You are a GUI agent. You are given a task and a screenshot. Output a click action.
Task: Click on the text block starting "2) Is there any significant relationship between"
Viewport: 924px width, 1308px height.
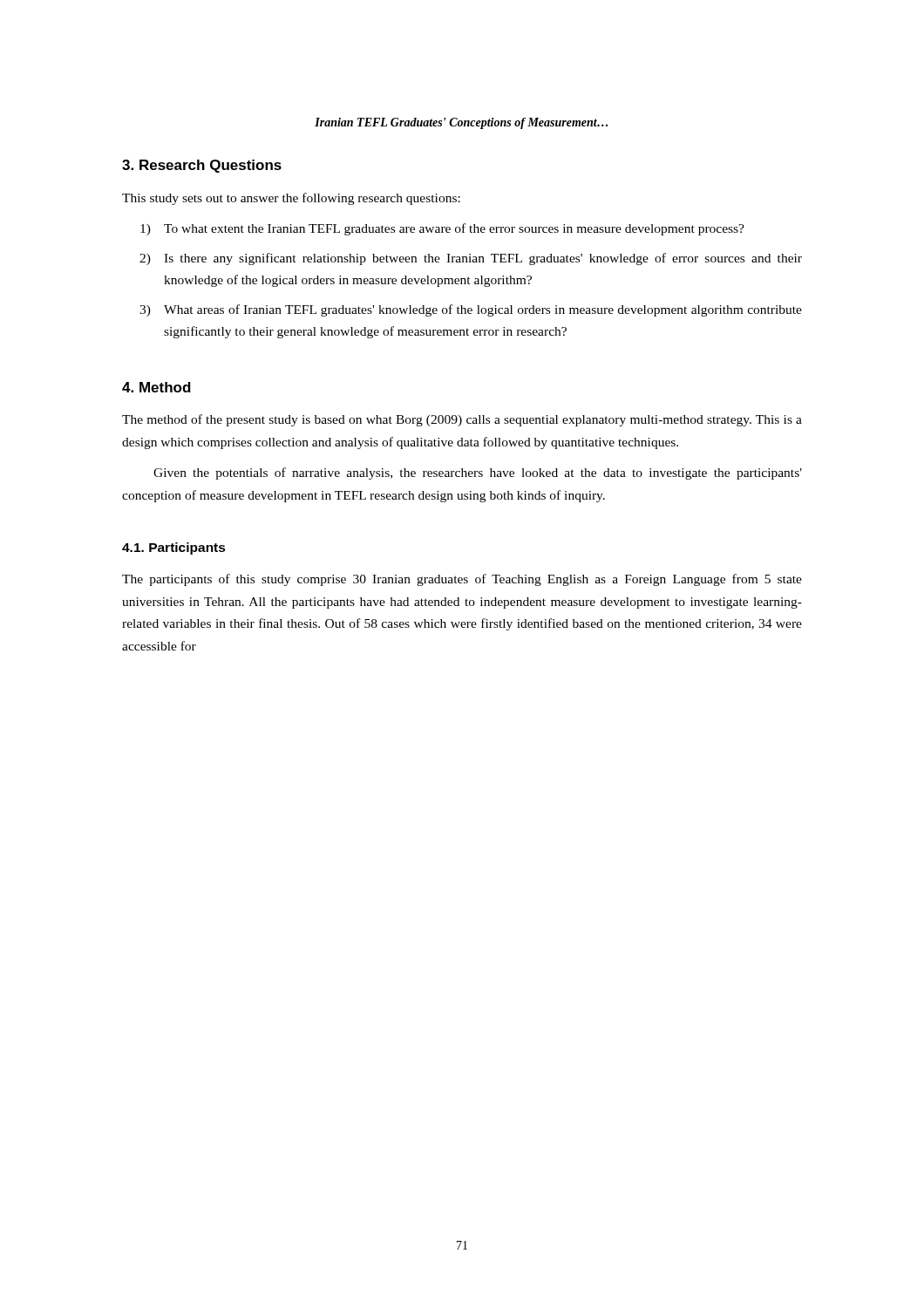coord(471,269)
